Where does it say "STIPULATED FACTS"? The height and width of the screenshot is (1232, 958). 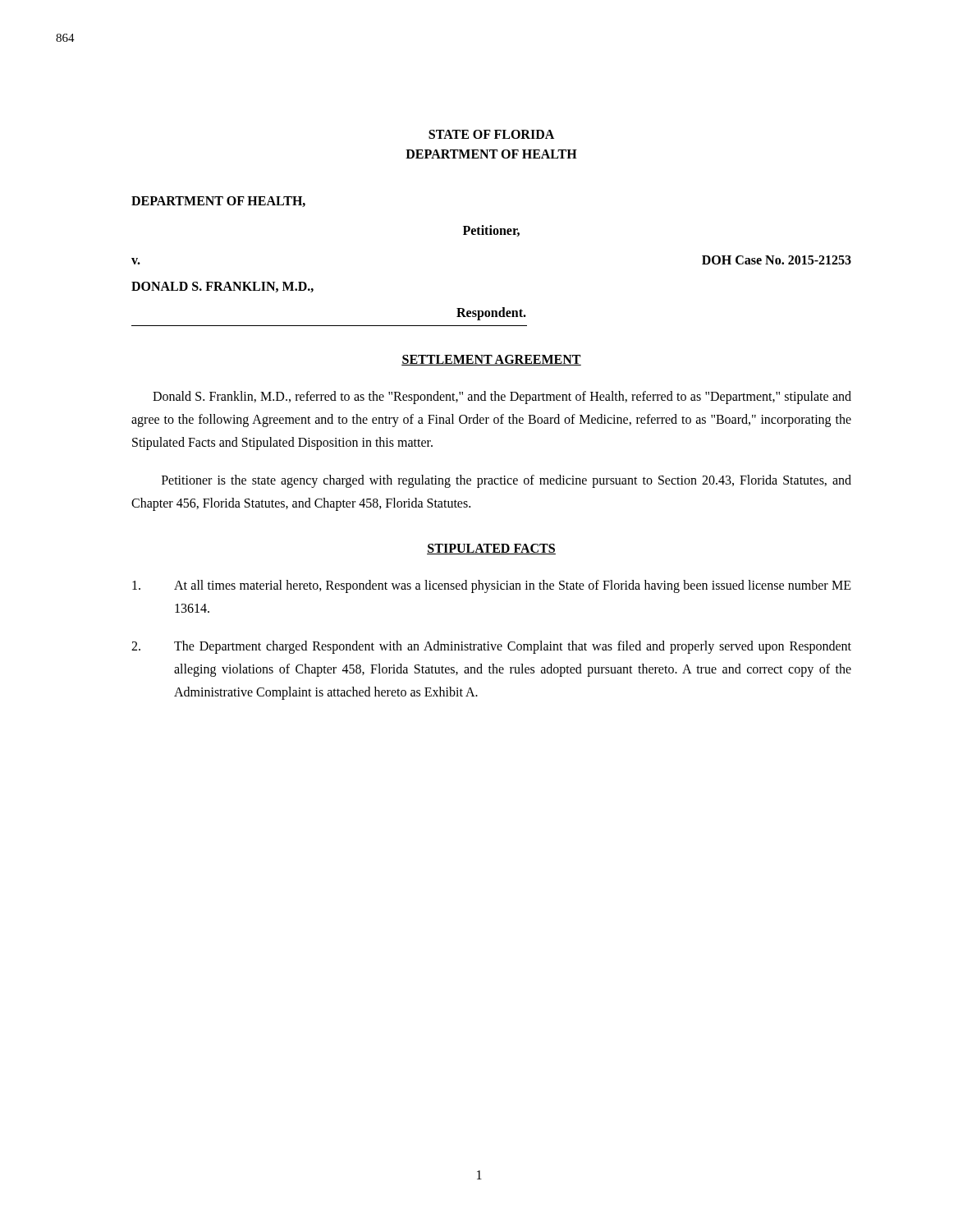coord(491,548)
